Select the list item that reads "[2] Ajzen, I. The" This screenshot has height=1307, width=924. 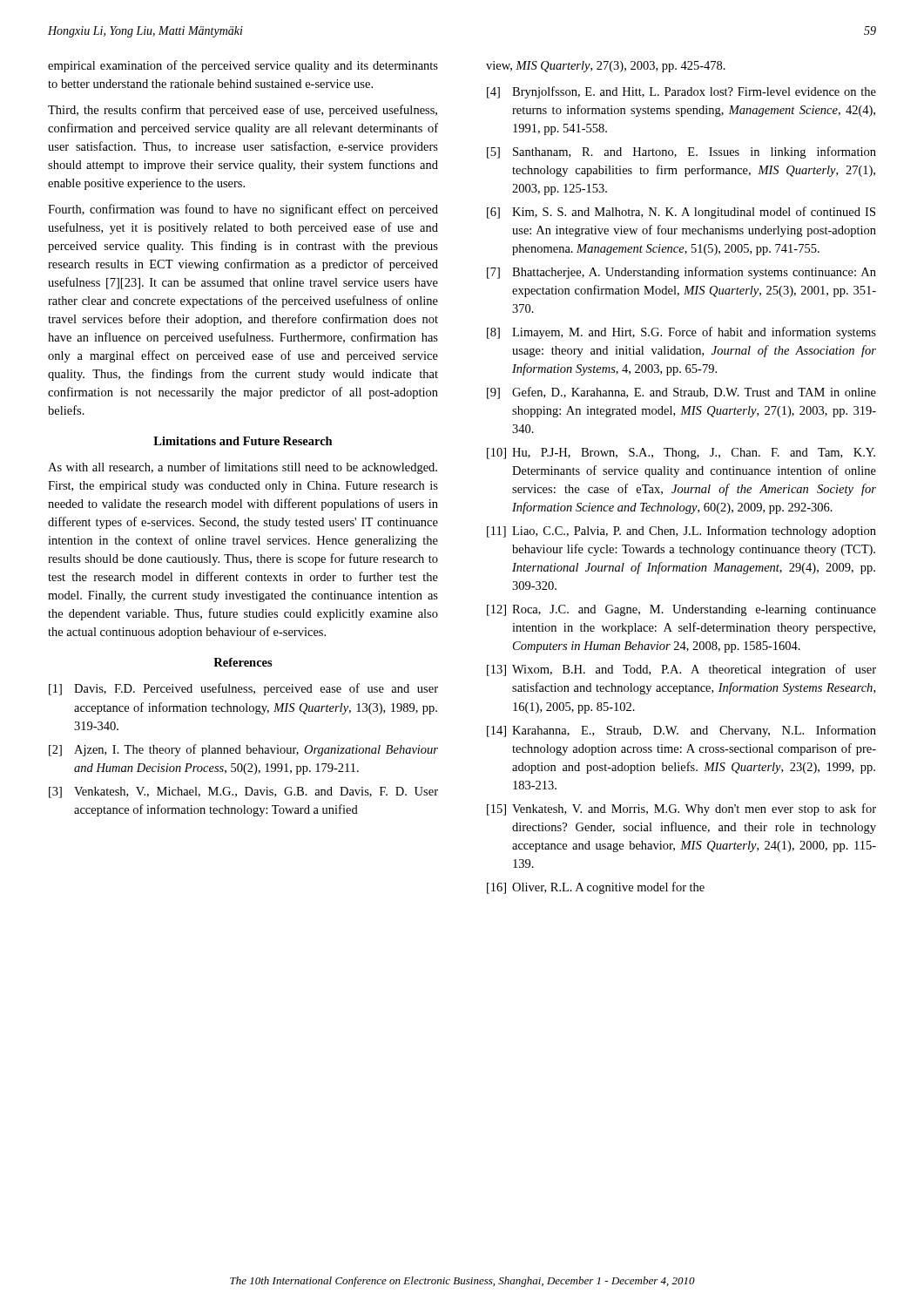tap(243, 759)
